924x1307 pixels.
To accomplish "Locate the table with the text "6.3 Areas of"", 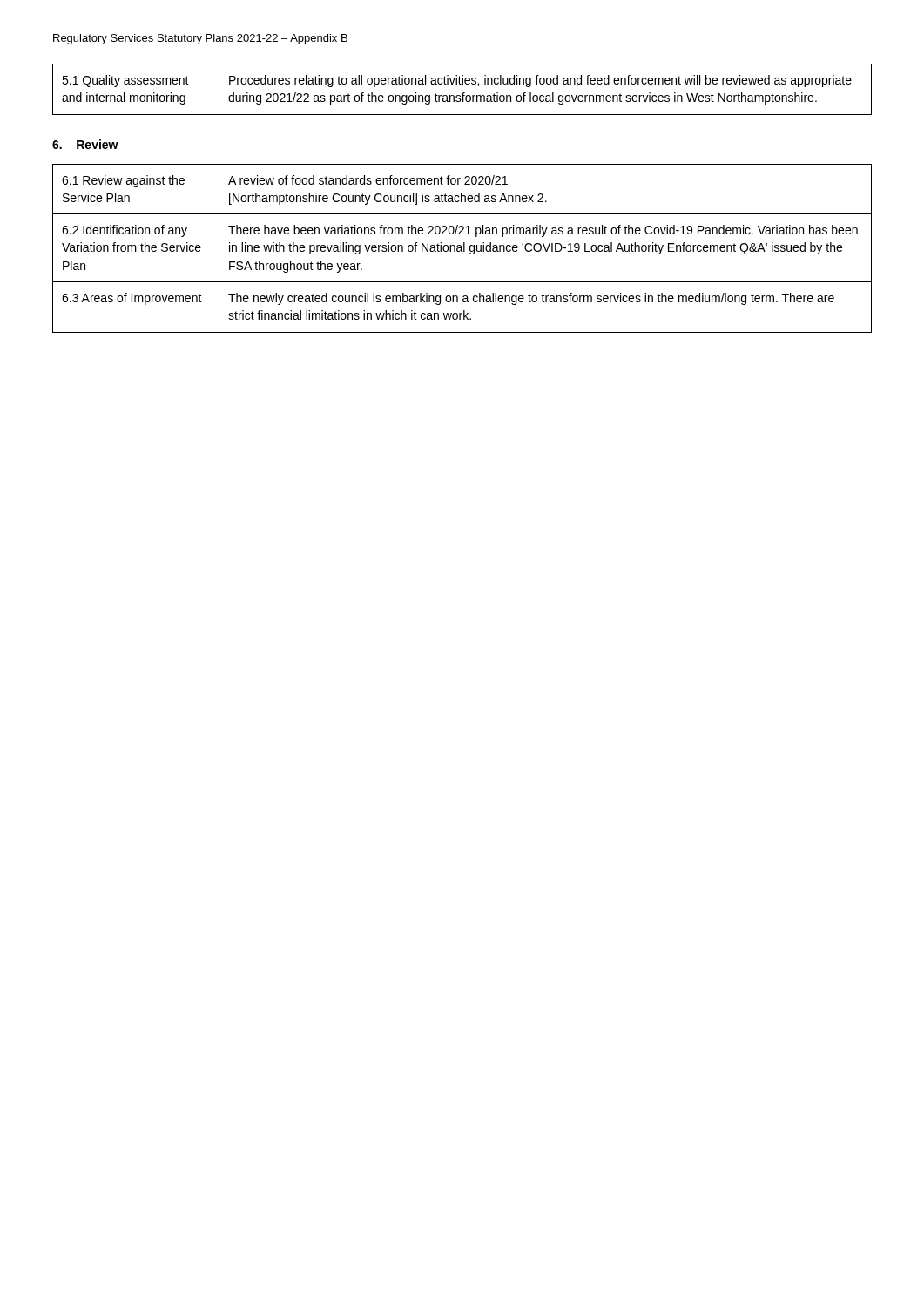I will [x=462, y=248].
